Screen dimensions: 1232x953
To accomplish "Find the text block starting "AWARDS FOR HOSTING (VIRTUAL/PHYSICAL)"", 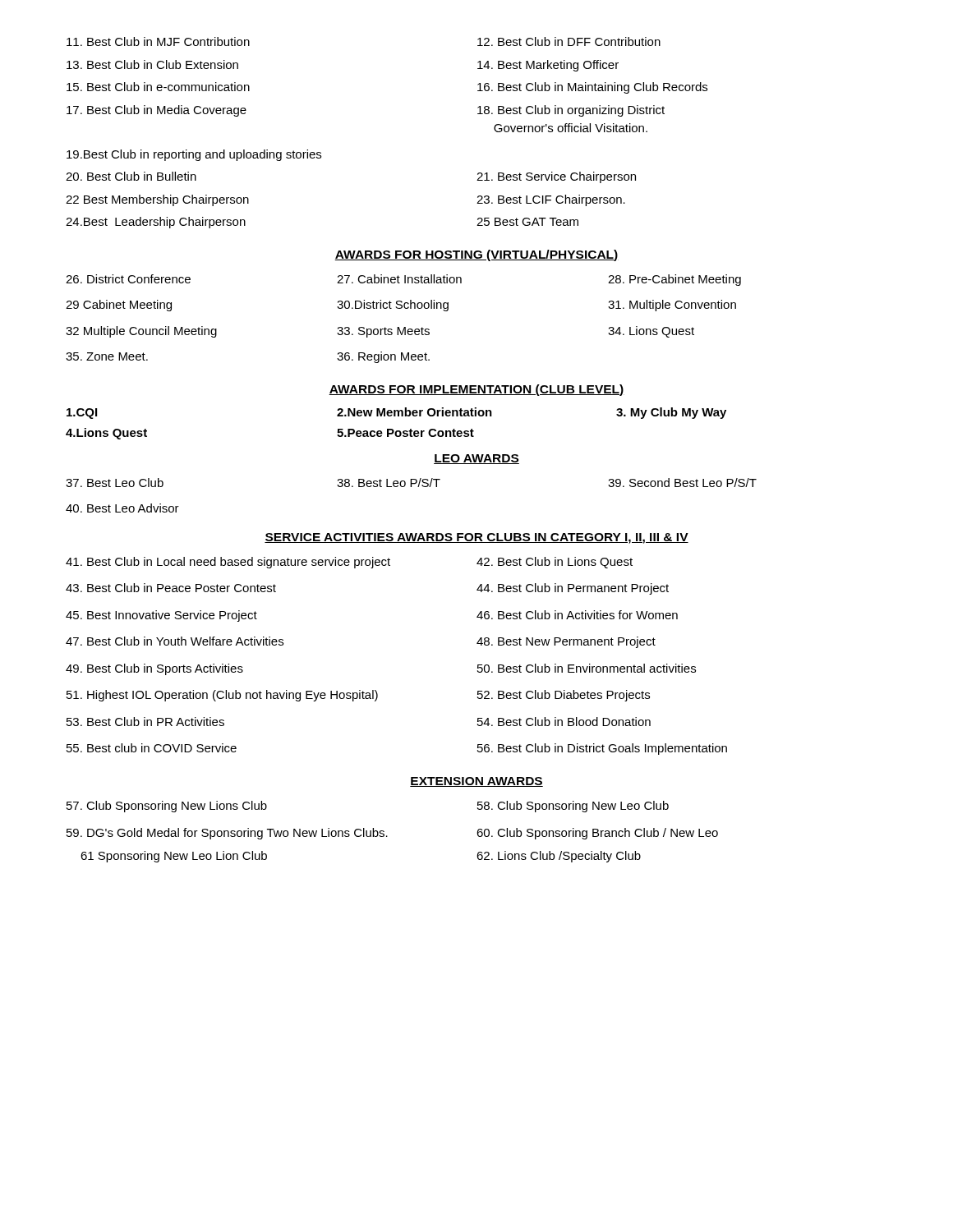I will point(476,254).
